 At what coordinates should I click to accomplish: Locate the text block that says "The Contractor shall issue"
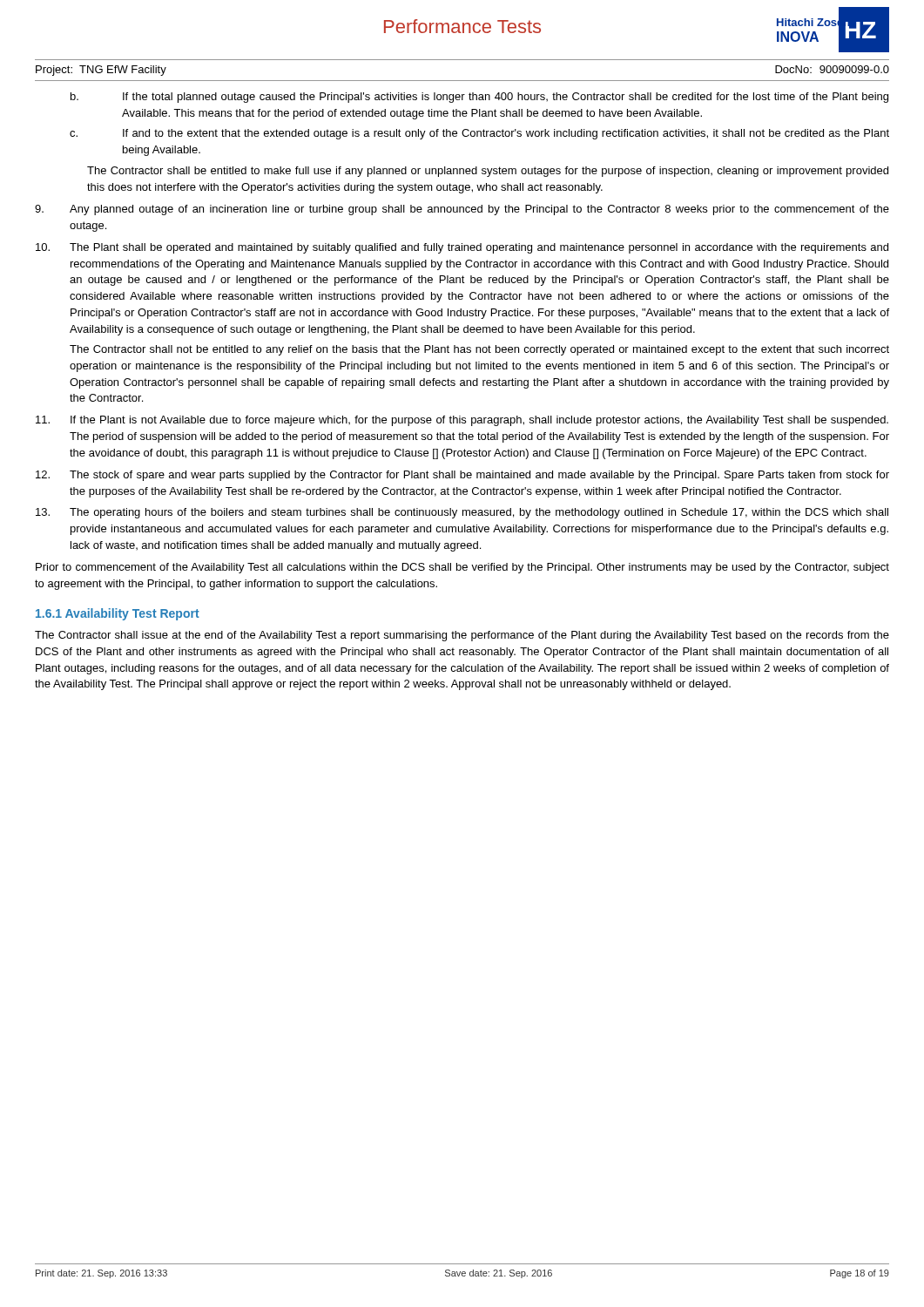click(462, 659)
